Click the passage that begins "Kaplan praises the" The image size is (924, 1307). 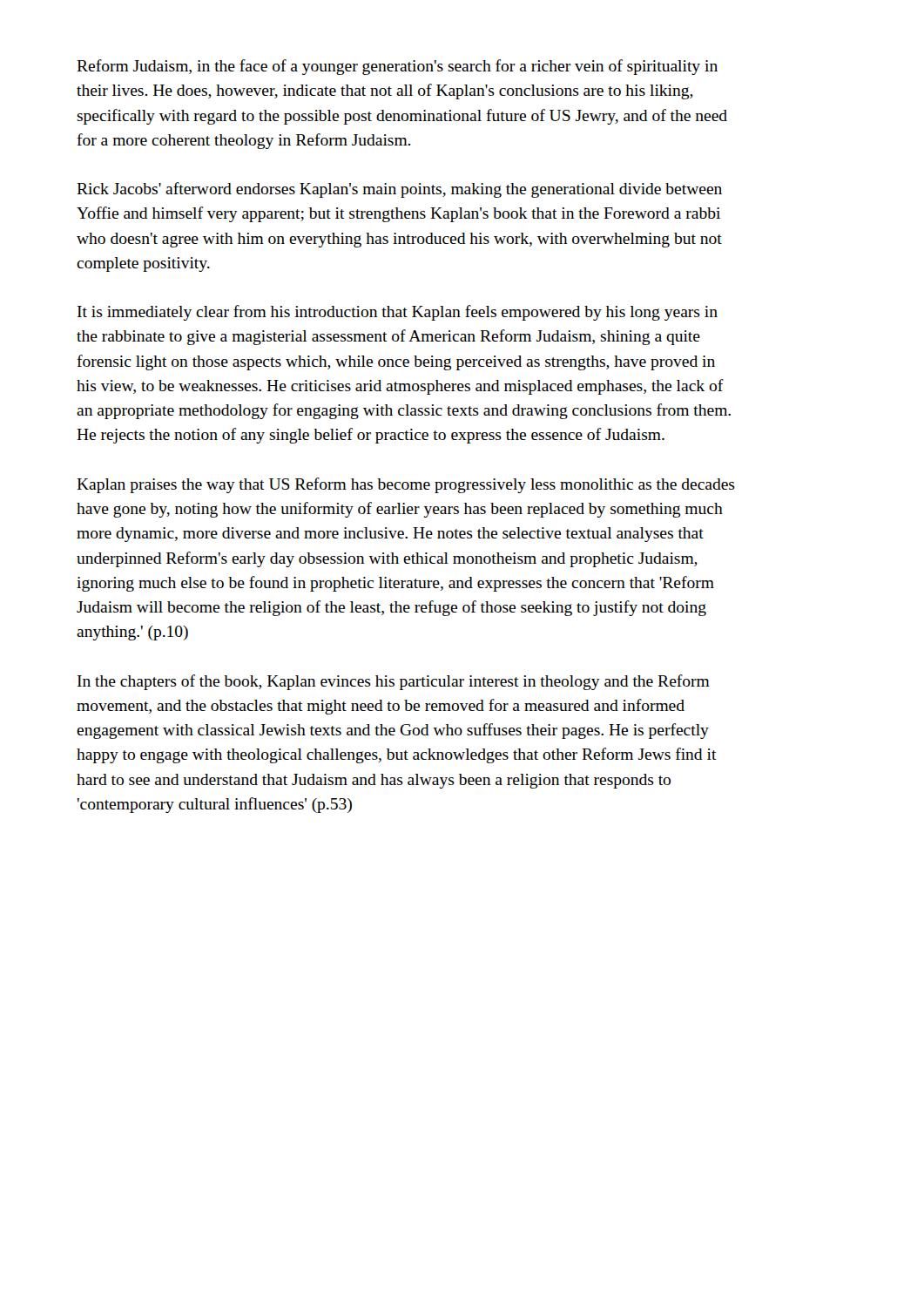(x=406, y=558)
